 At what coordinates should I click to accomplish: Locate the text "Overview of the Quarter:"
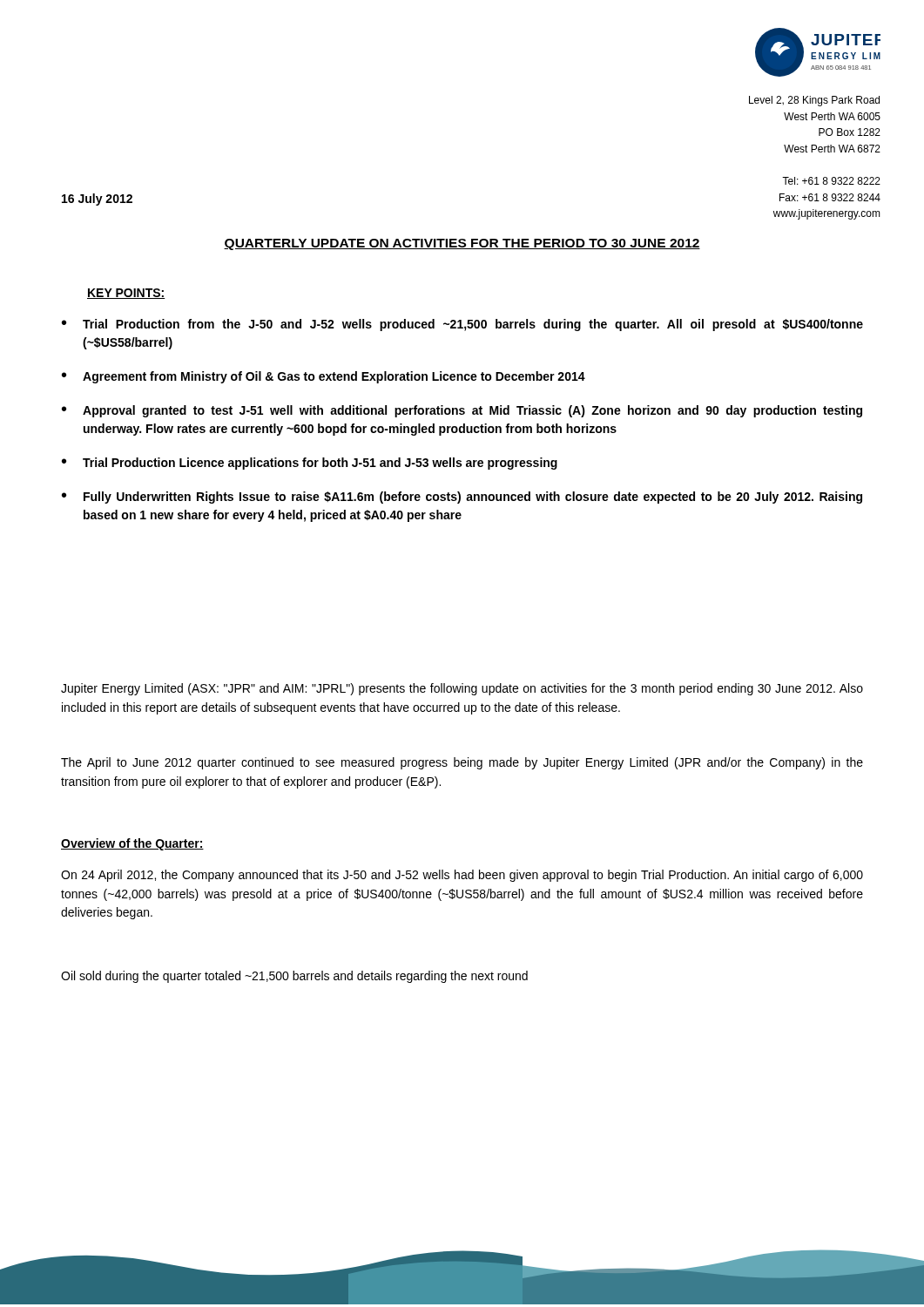(132, 843)
